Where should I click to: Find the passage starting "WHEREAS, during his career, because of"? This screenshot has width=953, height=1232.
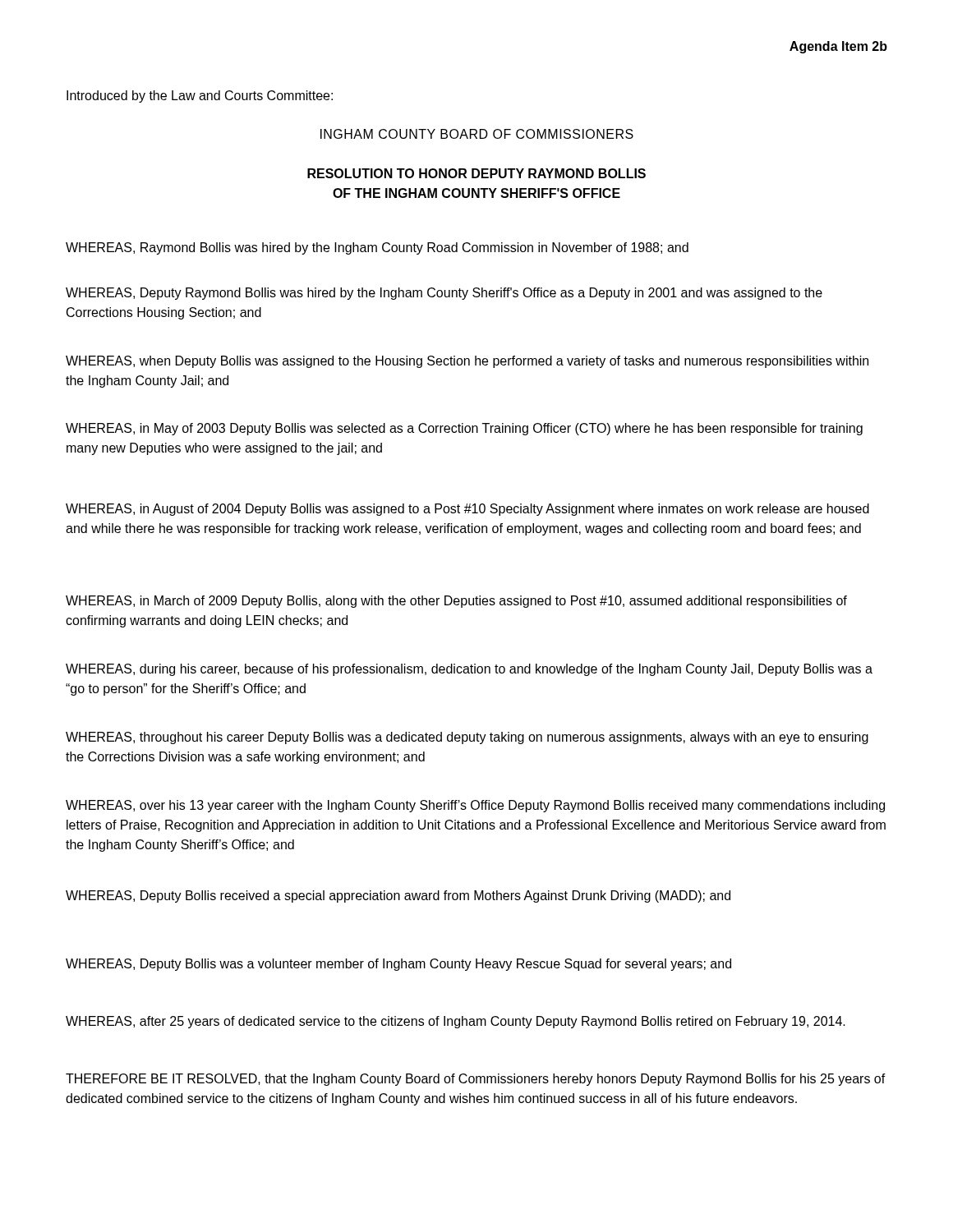[x=469, y=679]
